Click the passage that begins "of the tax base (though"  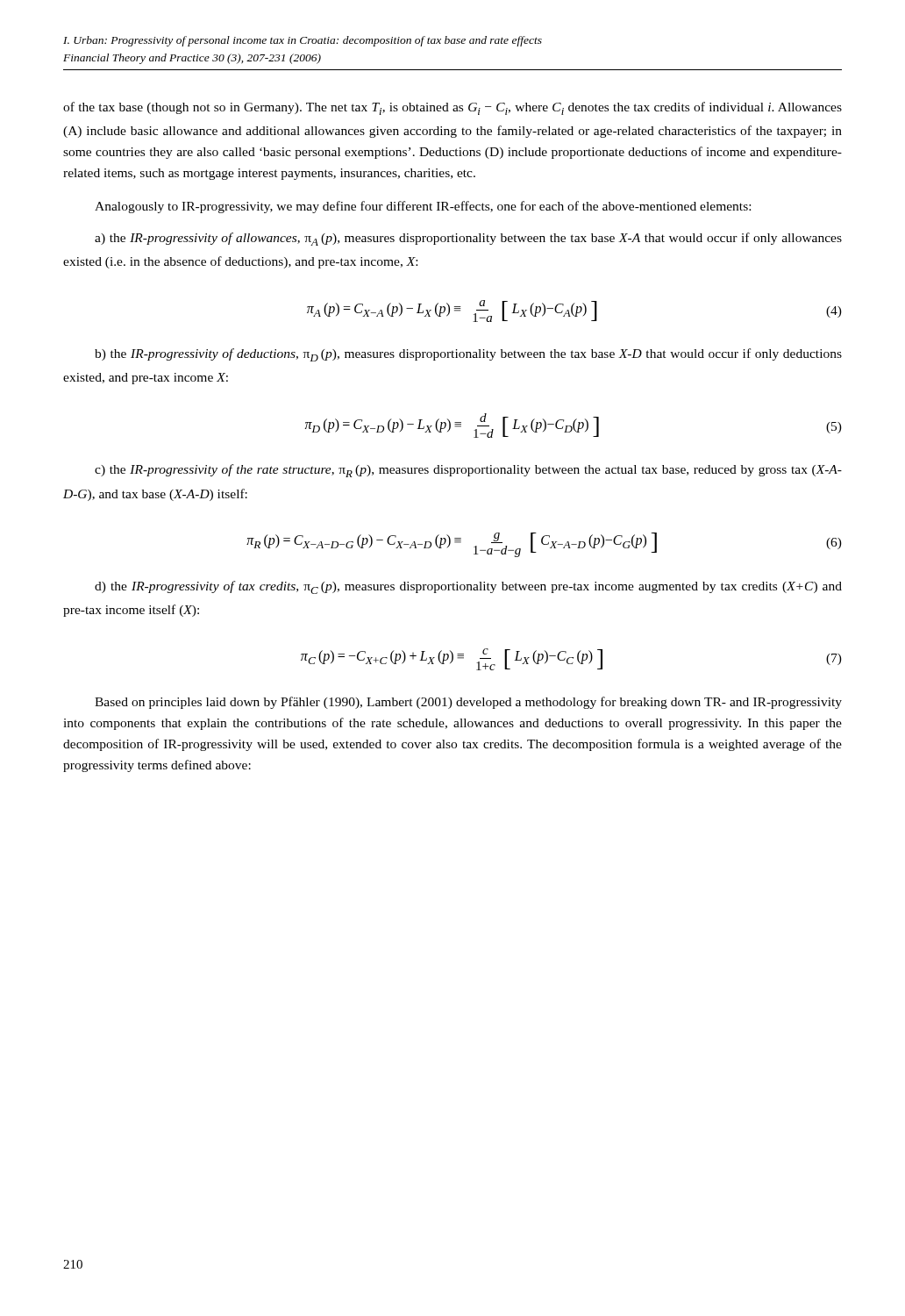452,140
